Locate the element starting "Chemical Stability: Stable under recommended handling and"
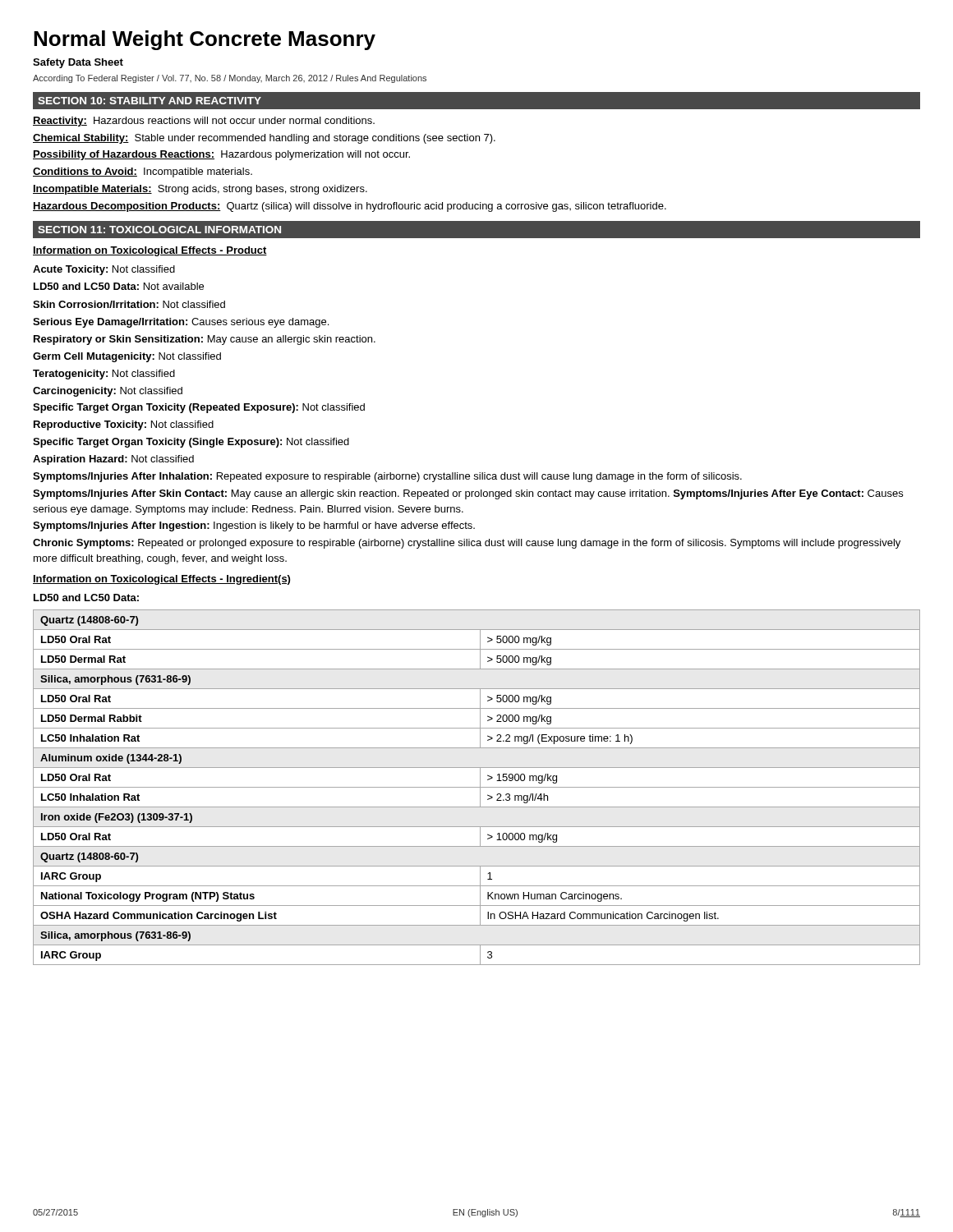Image resolution: width=953 pixels, height=1232 pixels. pos(264,137)
